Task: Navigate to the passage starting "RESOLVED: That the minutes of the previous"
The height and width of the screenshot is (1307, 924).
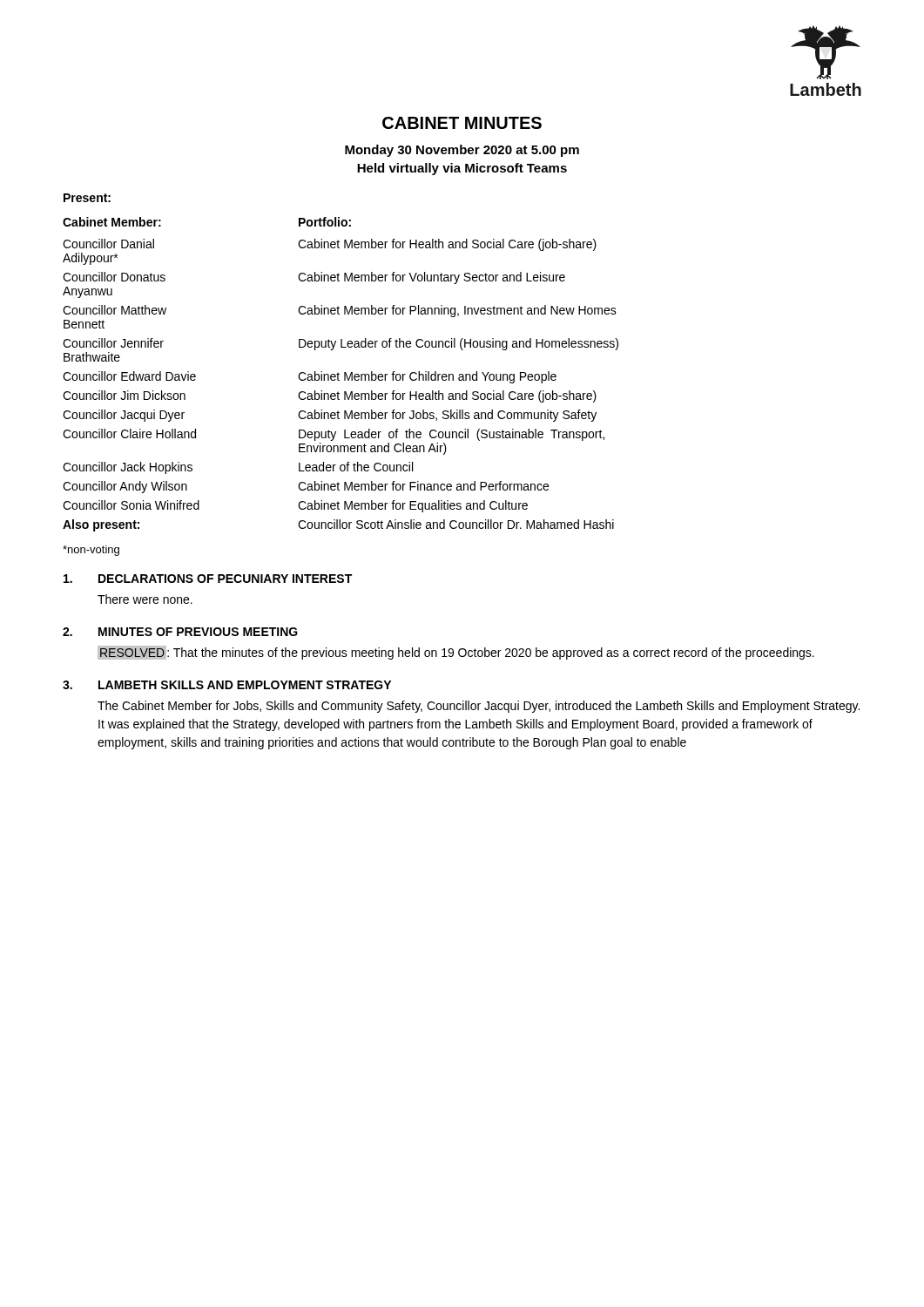Action: coord(456,653)
